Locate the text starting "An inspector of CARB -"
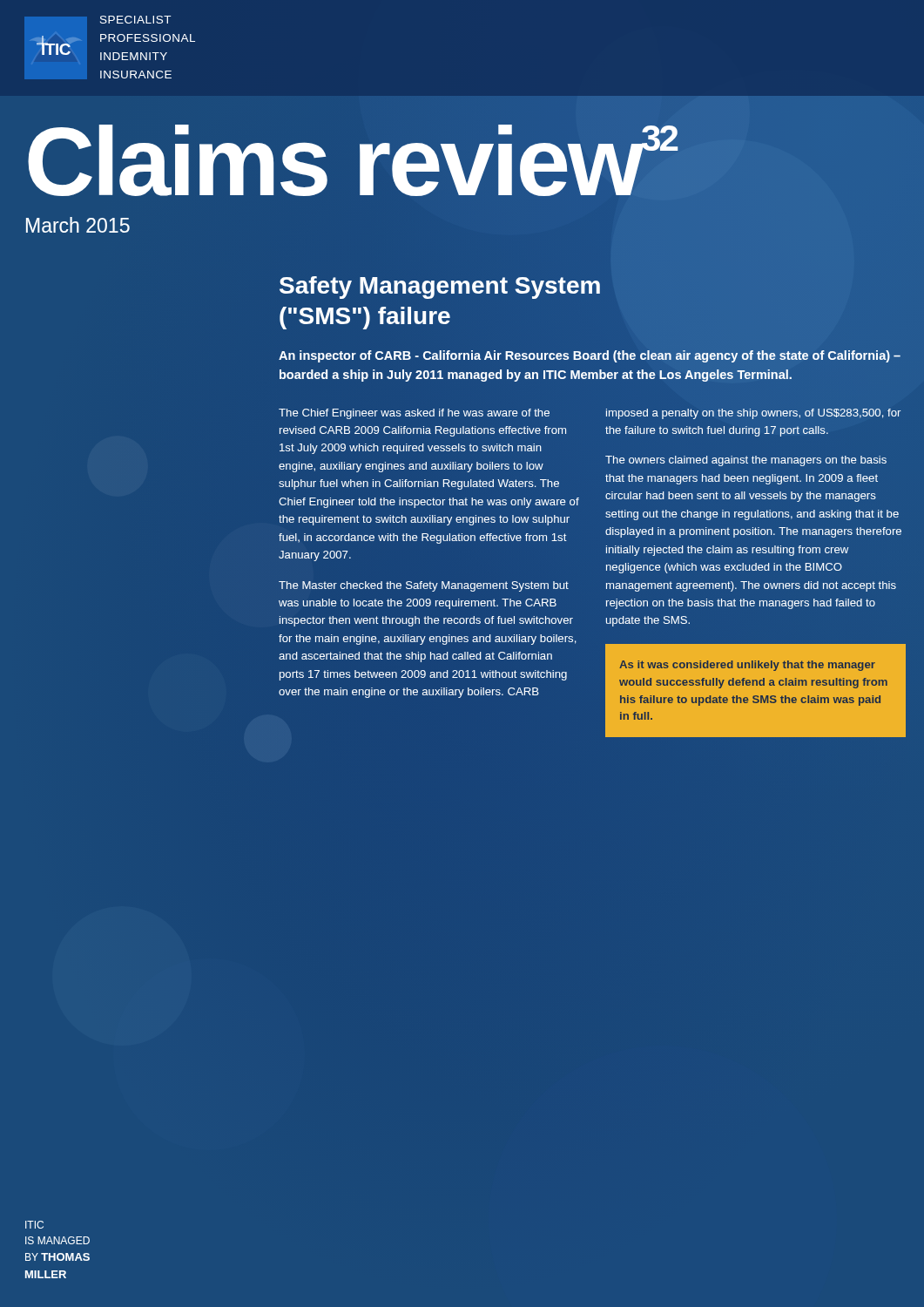 point(590,365)
